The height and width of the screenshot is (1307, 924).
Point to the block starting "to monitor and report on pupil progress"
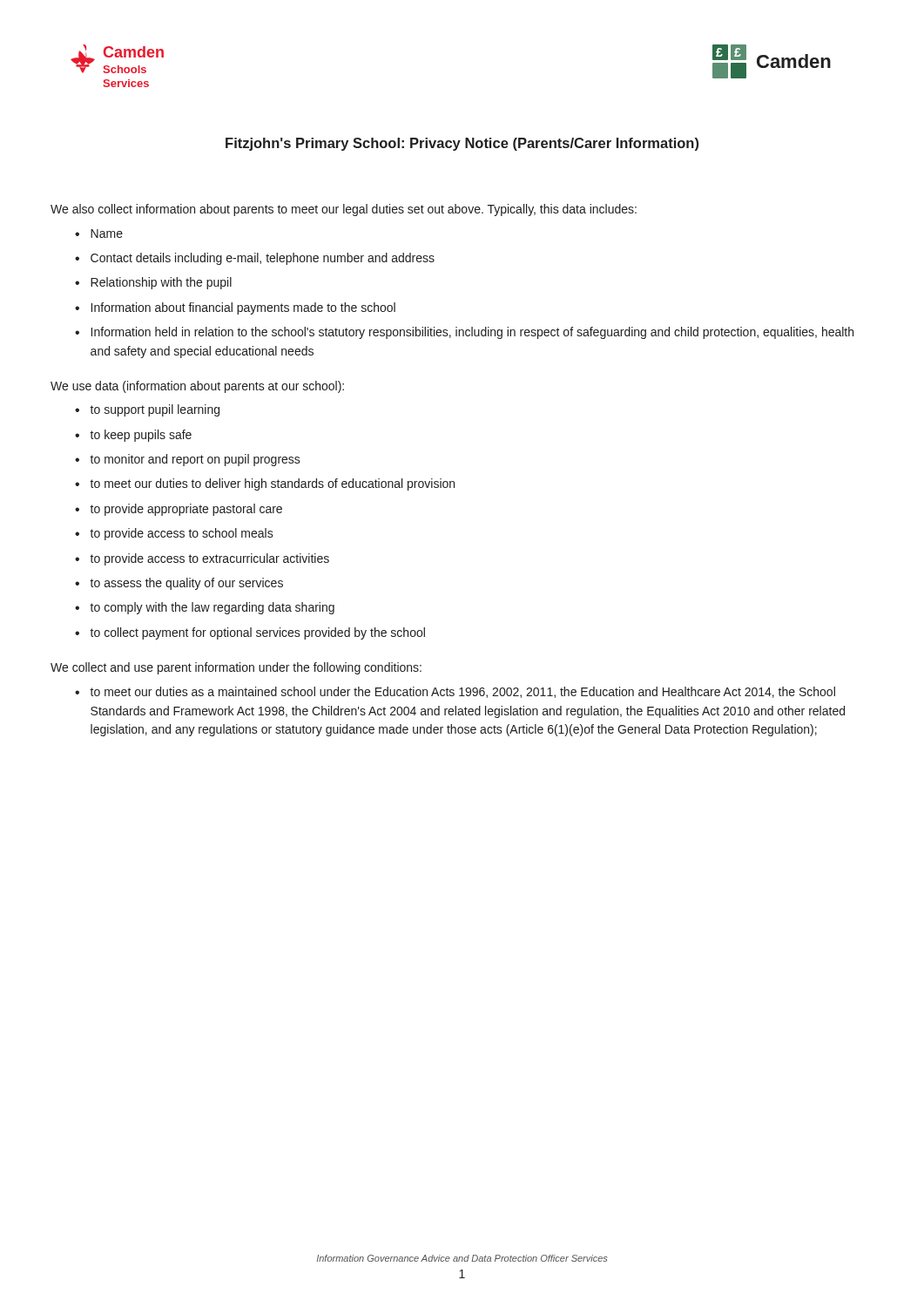195,460
